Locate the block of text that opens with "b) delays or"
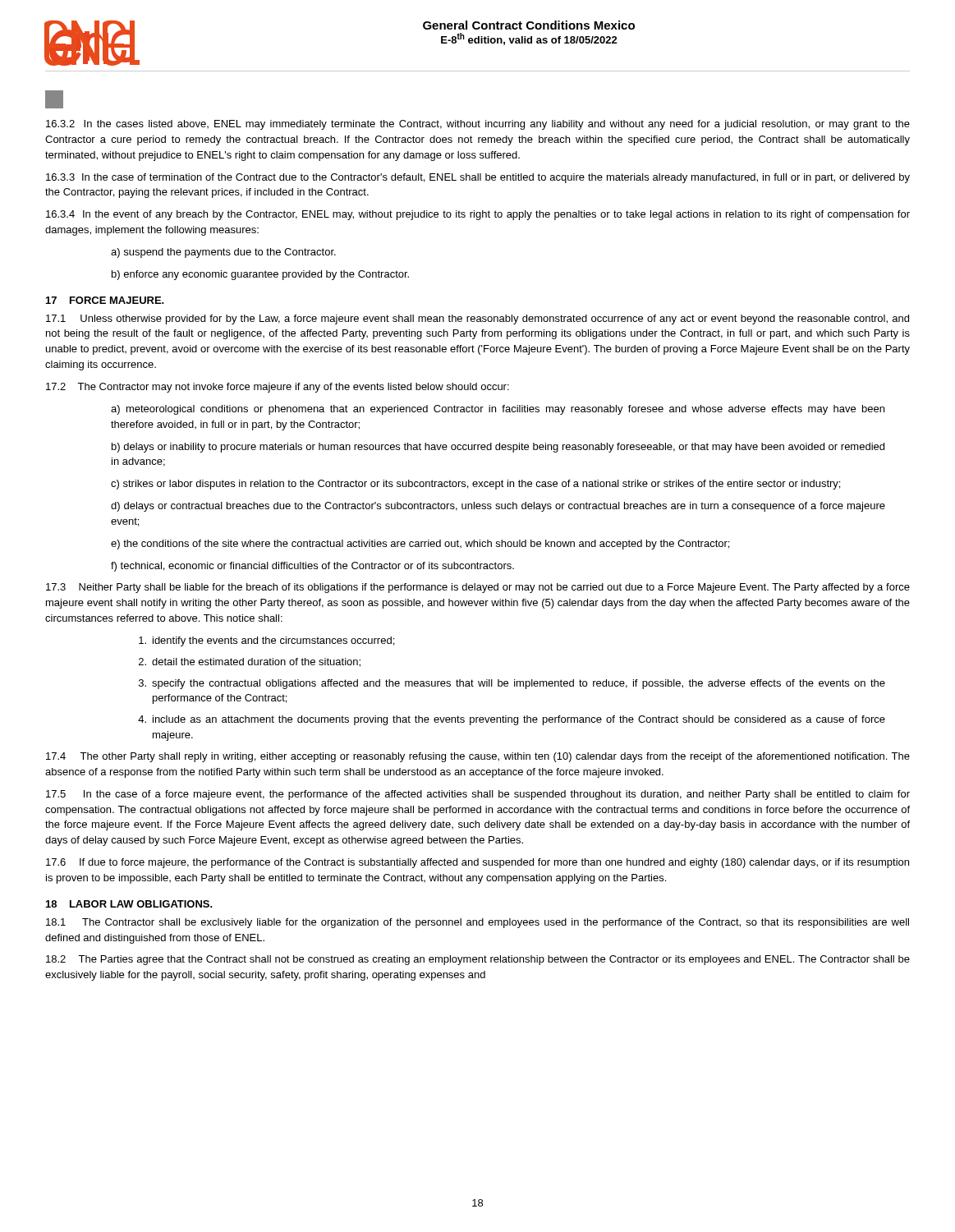The width and height of the screenshot is (955, 1232). point(498,454)
